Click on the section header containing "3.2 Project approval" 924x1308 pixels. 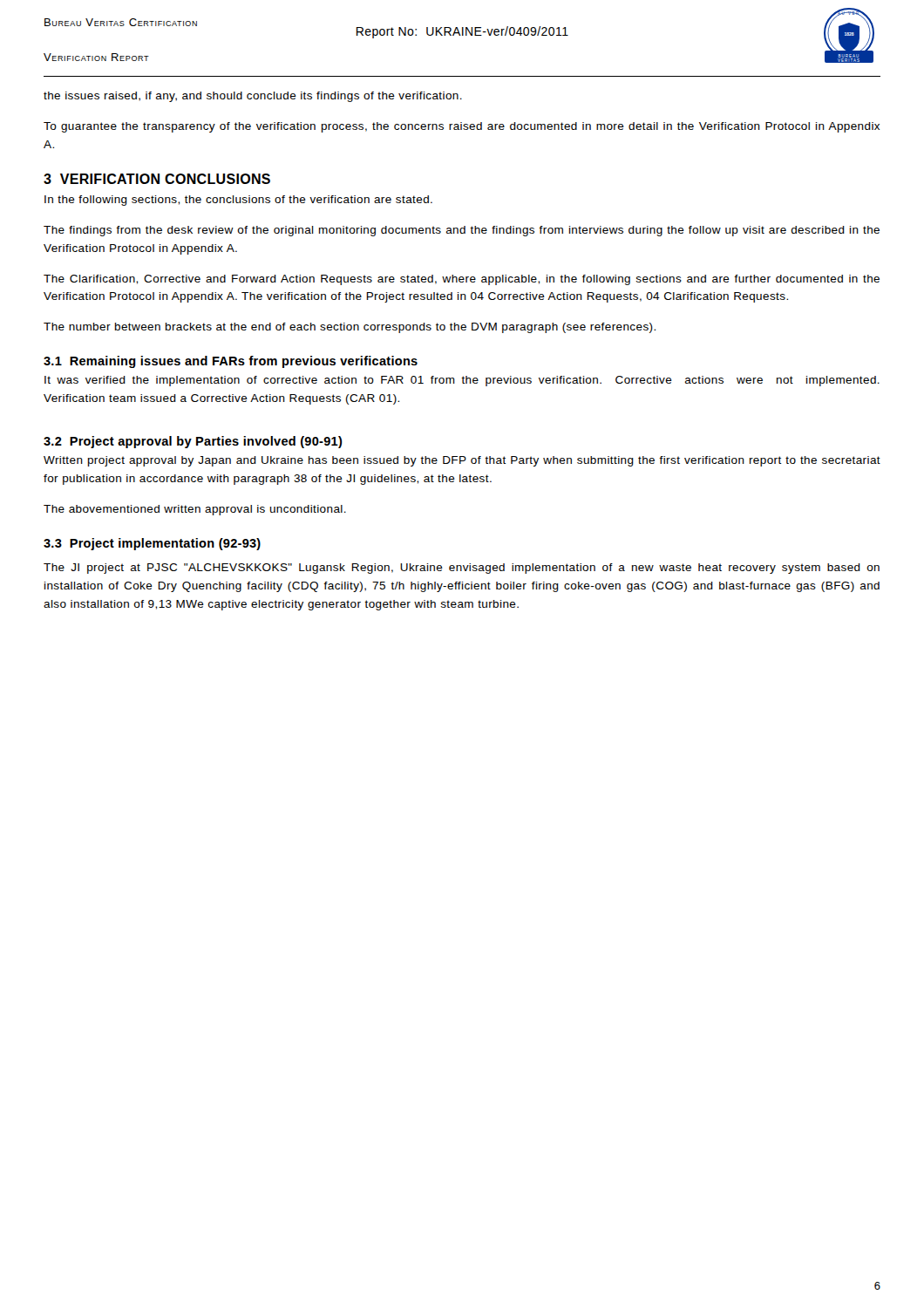193,441
